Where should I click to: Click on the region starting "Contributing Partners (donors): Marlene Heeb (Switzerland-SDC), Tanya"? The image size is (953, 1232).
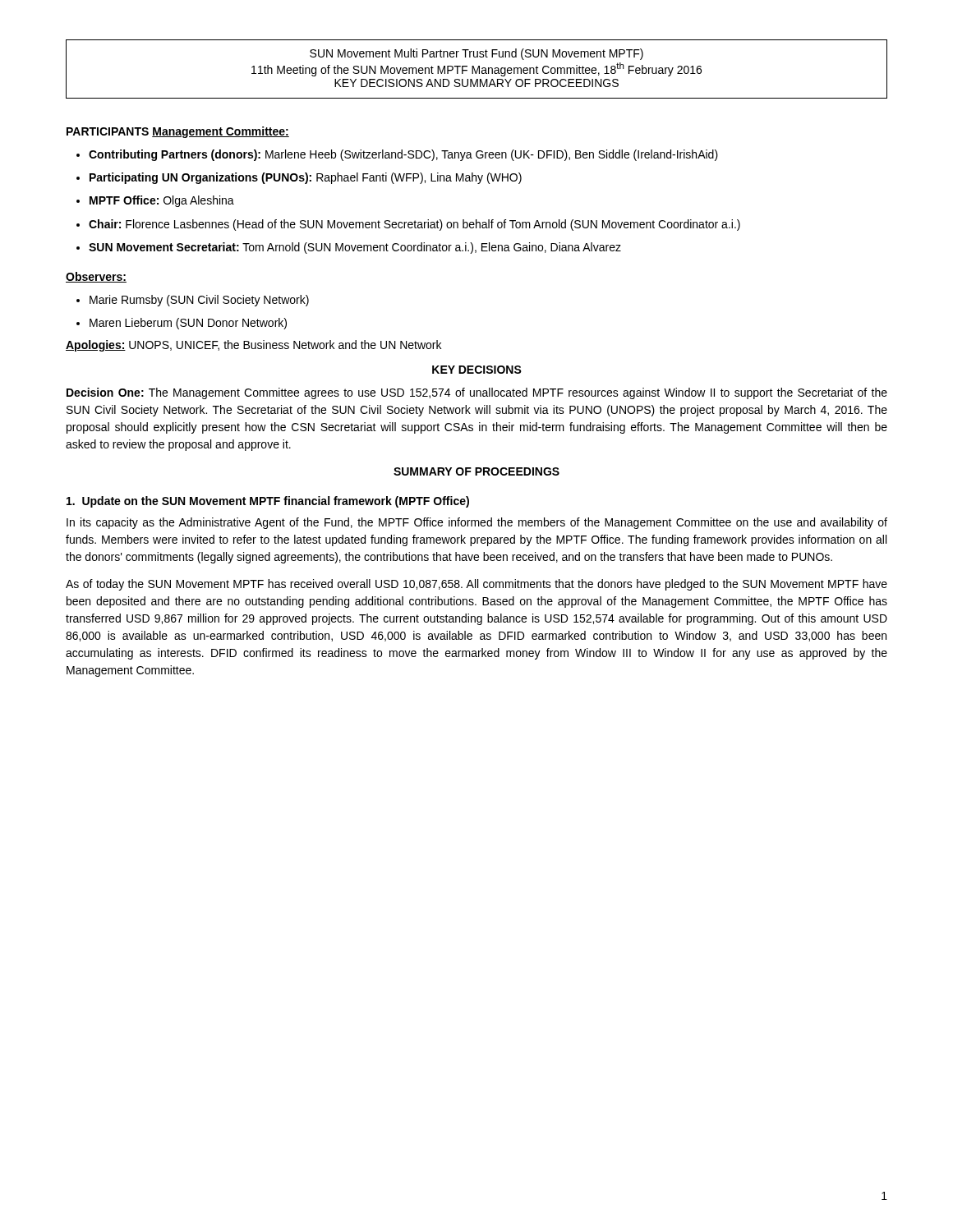pyautogui.click(x=476, y=154)
